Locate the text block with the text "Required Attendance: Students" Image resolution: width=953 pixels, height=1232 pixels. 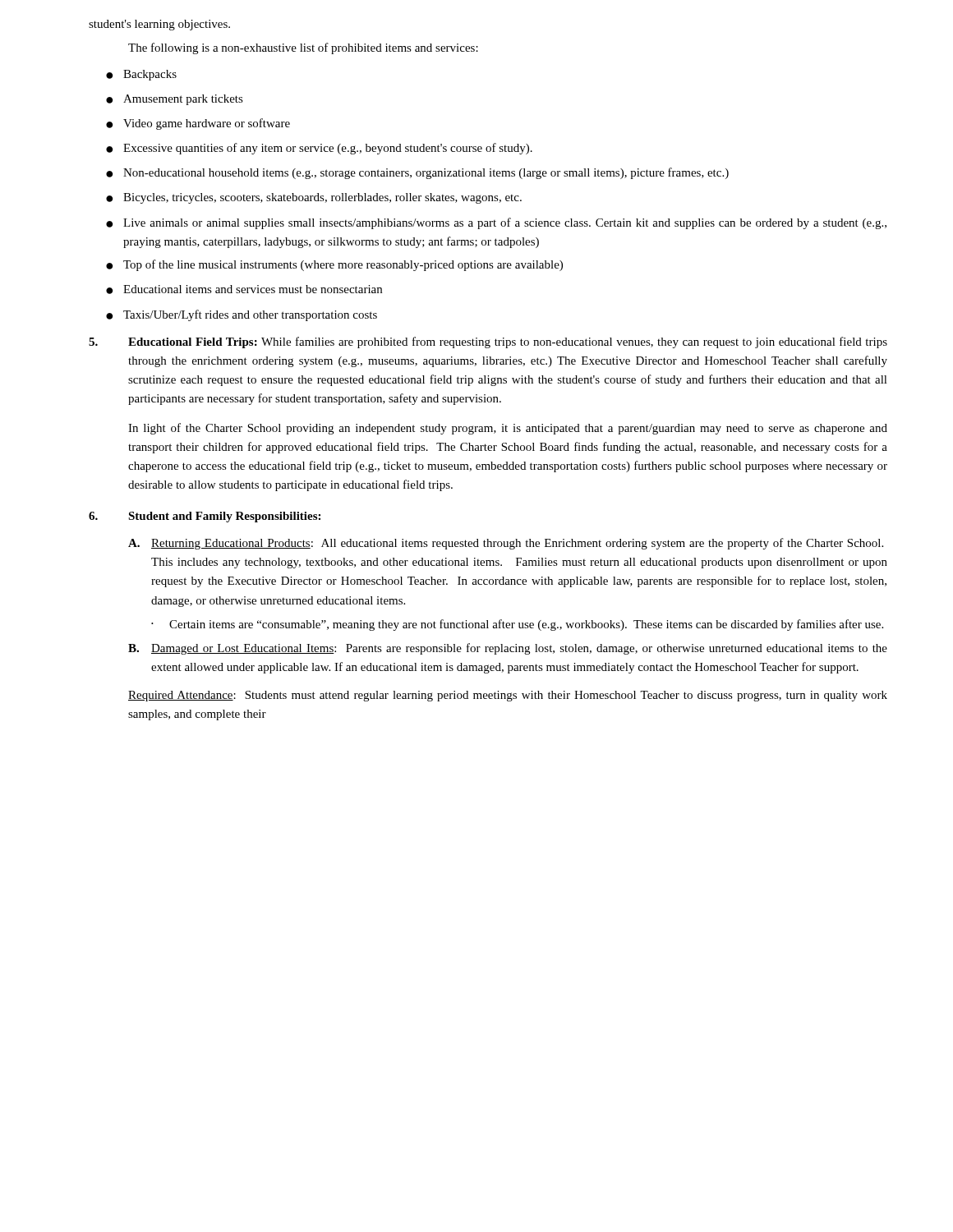coord(508,704)
